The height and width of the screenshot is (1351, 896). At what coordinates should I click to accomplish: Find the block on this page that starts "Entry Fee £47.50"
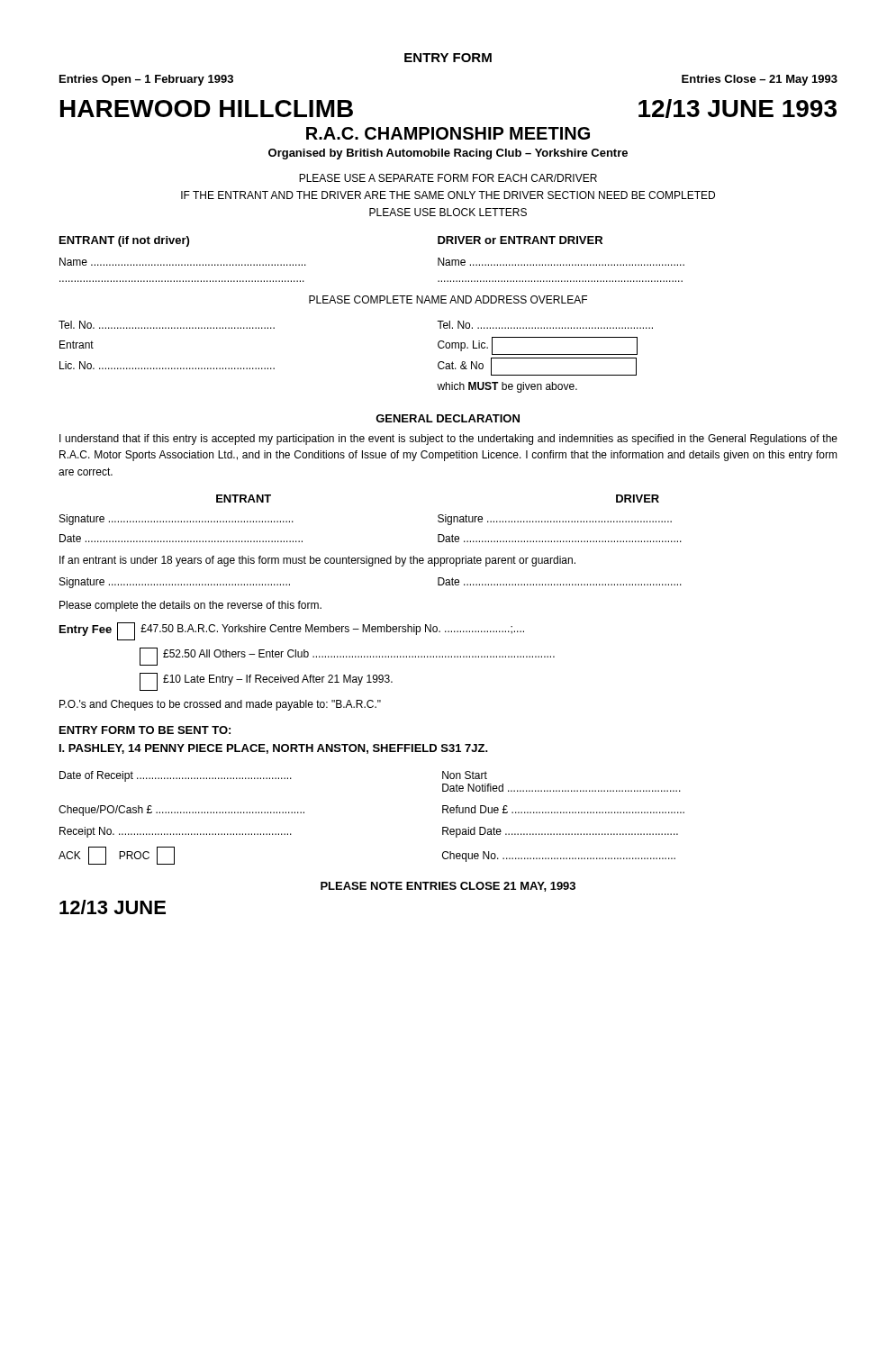point(448,656)
